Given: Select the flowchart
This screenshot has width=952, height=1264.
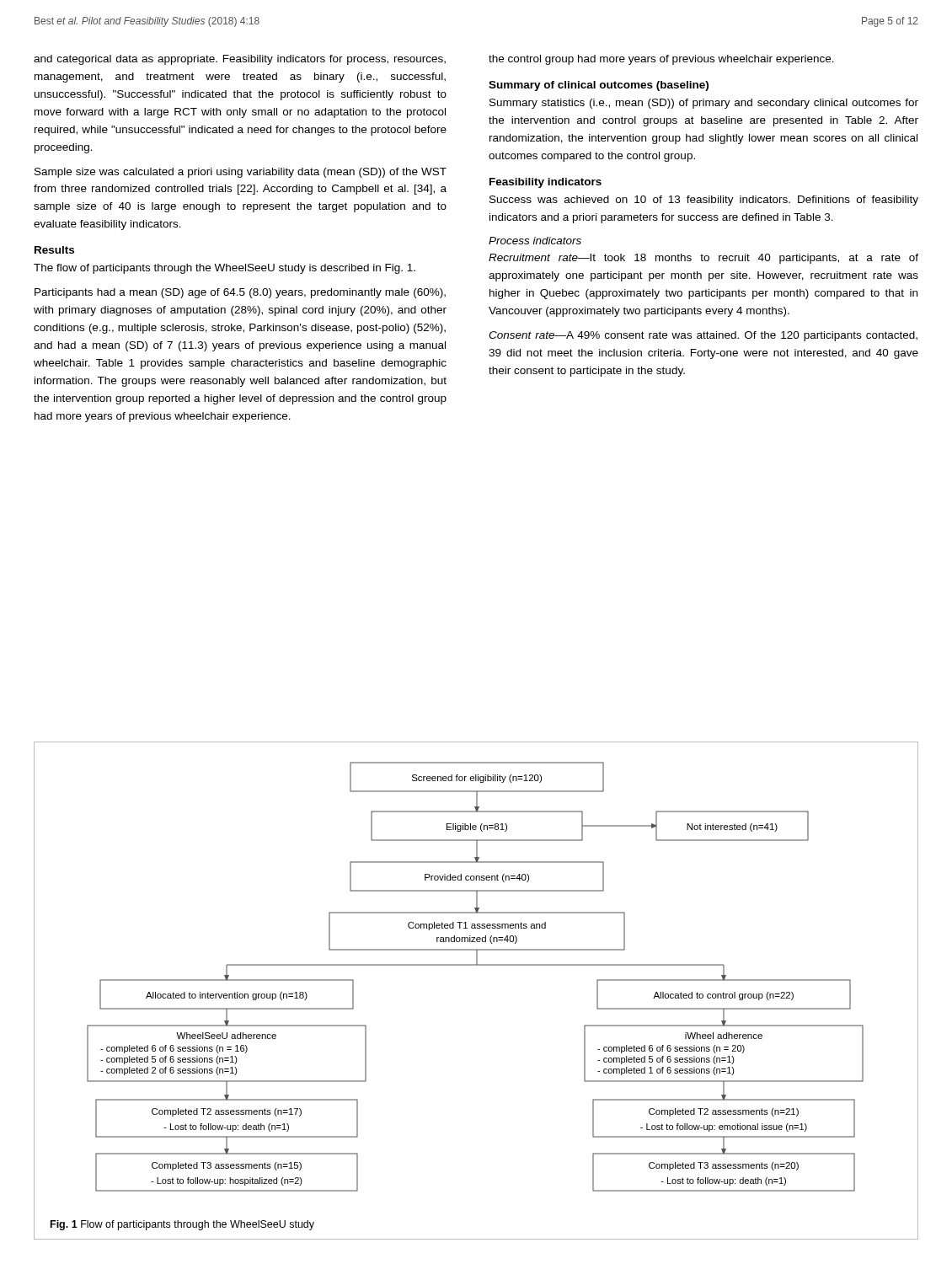Looking at the screenshot, I should (476, 983).
